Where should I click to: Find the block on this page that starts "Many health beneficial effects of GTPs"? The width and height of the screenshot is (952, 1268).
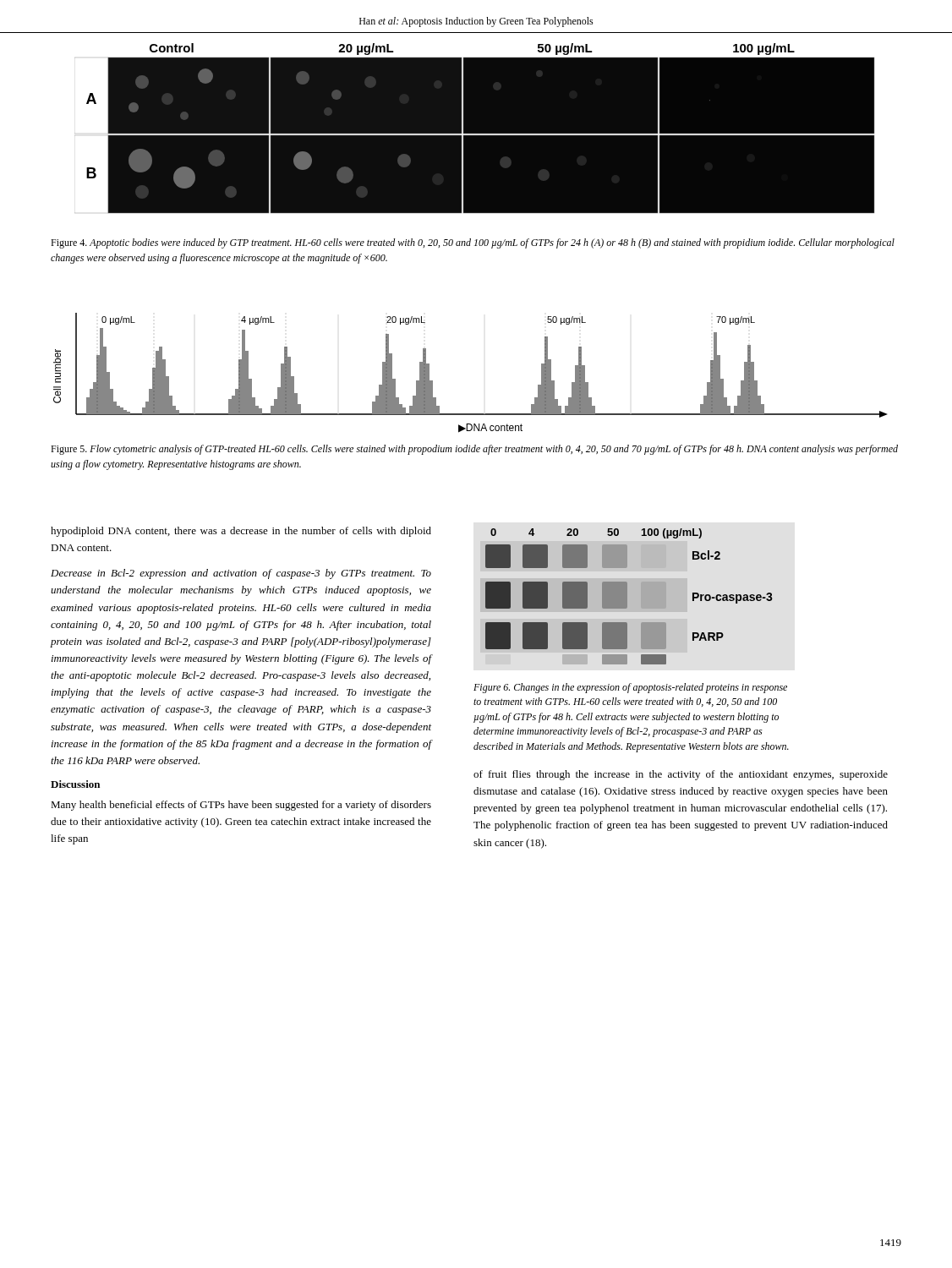point(241,822)
